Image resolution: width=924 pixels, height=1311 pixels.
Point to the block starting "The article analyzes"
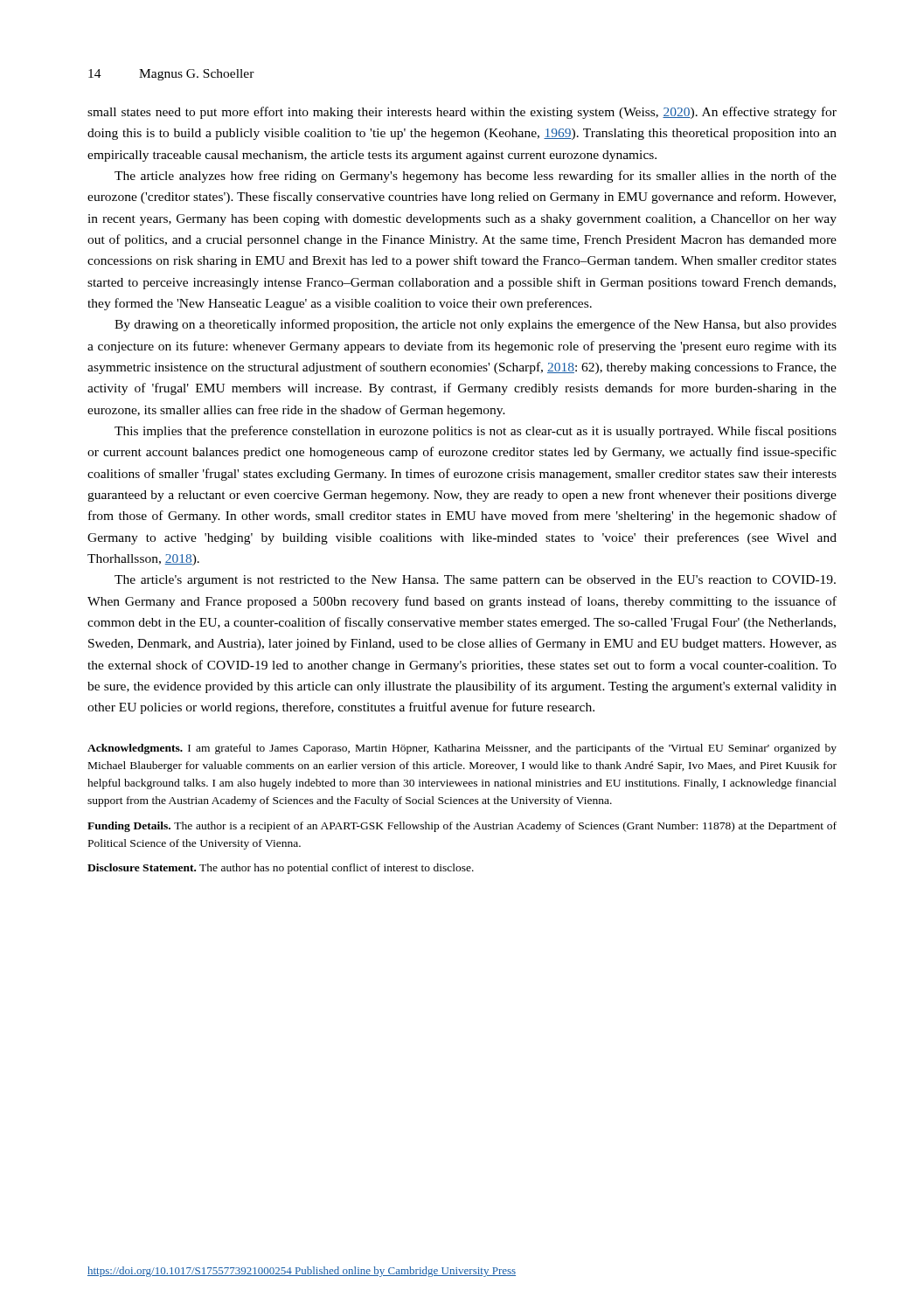462,239
